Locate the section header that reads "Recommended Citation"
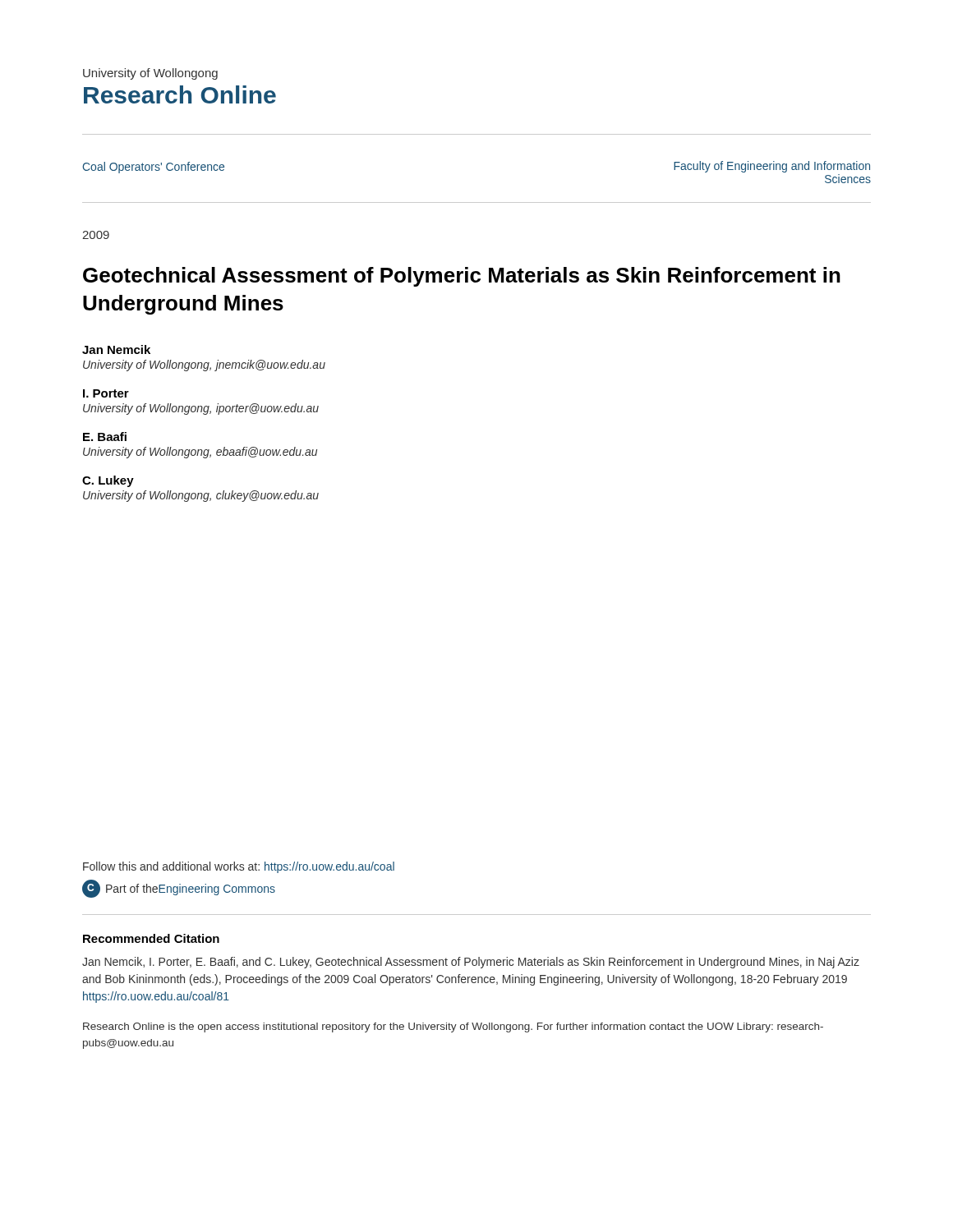The width and height of the screenshot is (953, 1232). tap(151, 938)
